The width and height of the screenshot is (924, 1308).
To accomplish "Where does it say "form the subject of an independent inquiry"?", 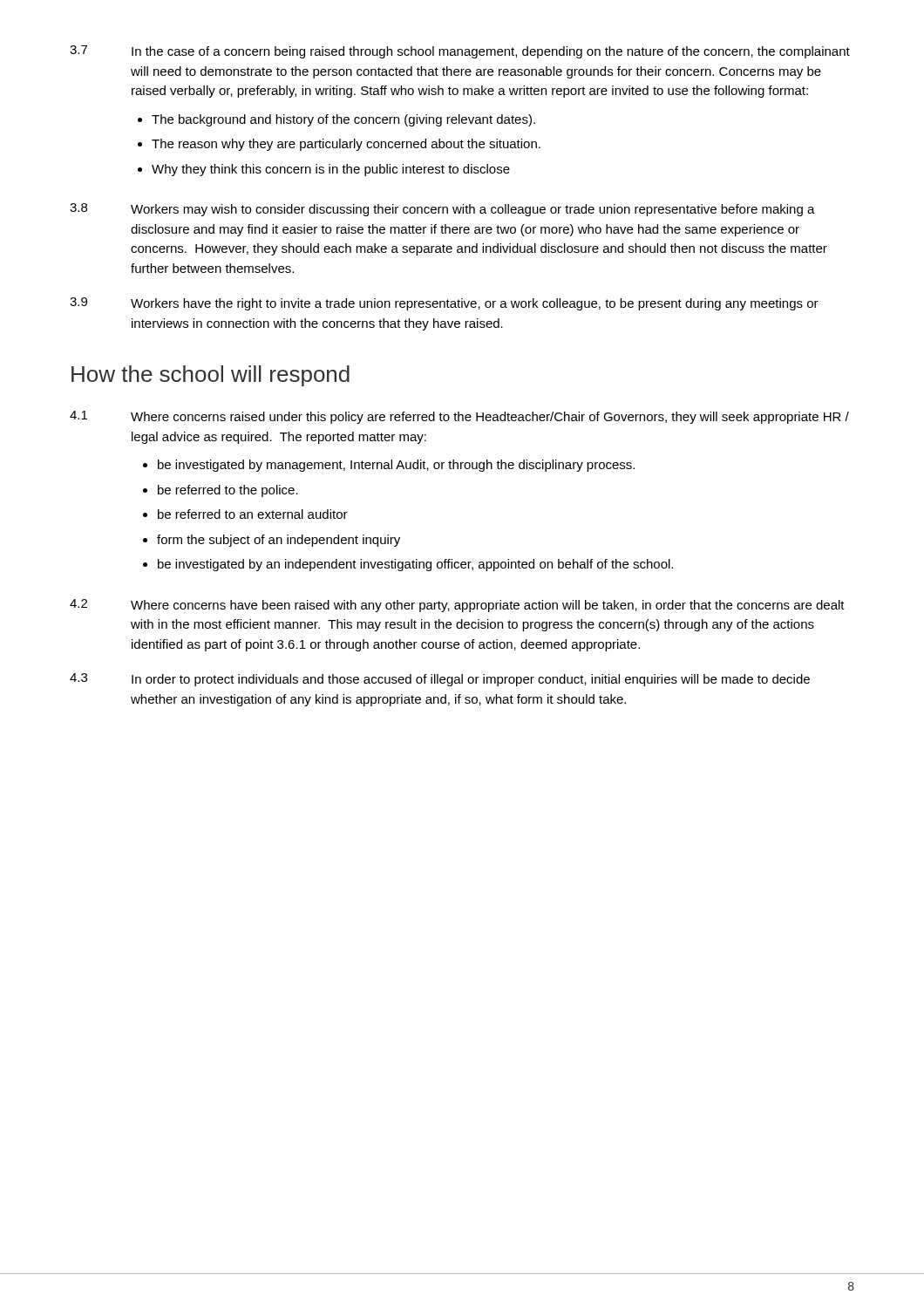I will (279, 539).
